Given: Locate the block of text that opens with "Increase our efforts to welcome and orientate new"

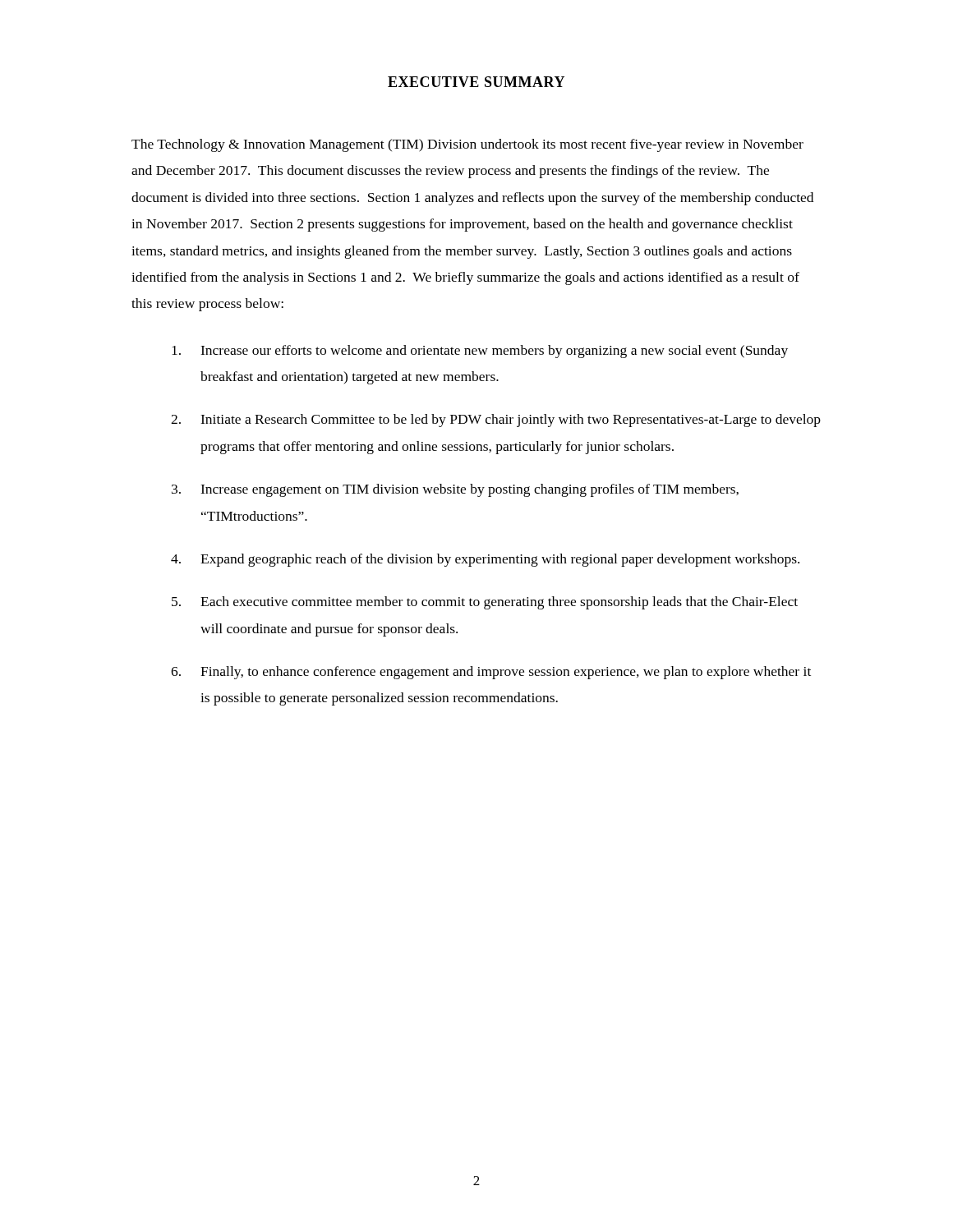Looking at the screenshot, I should pos(496,363).
